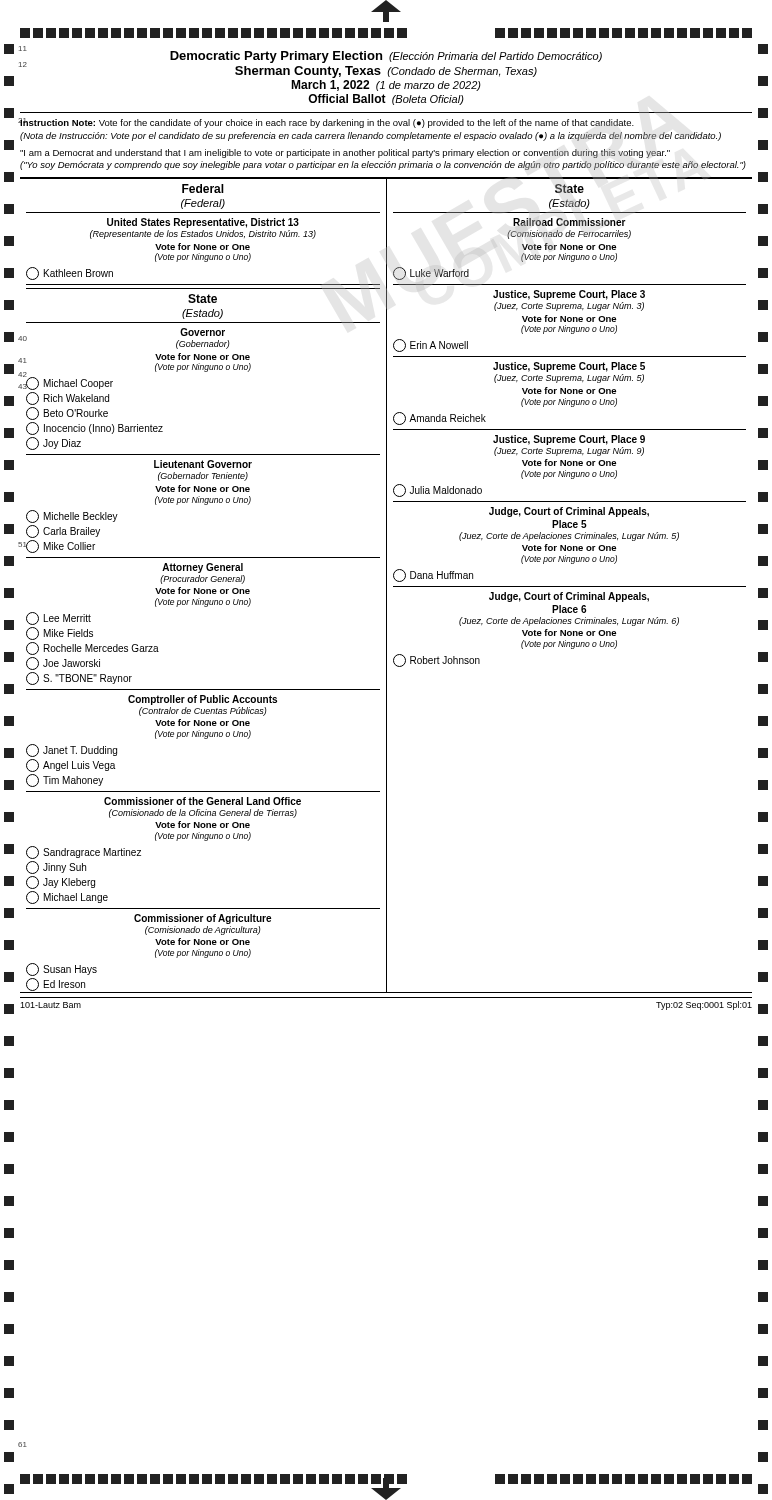Point to "Kathleen Brown"
This screenshot has height=1500, width=772.
(70, 274)
